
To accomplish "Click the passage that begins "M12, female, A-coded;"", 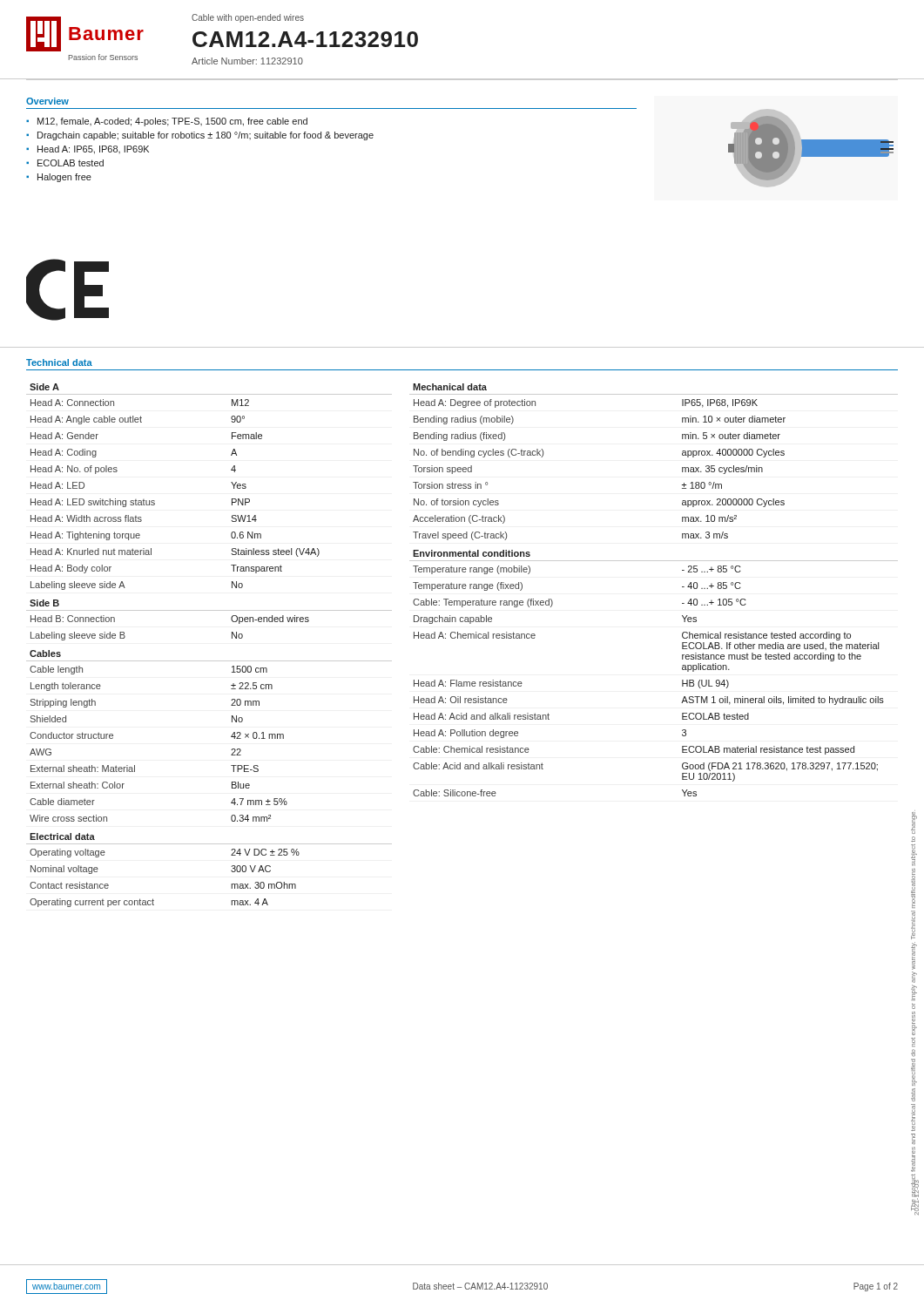I will point(172,121).
